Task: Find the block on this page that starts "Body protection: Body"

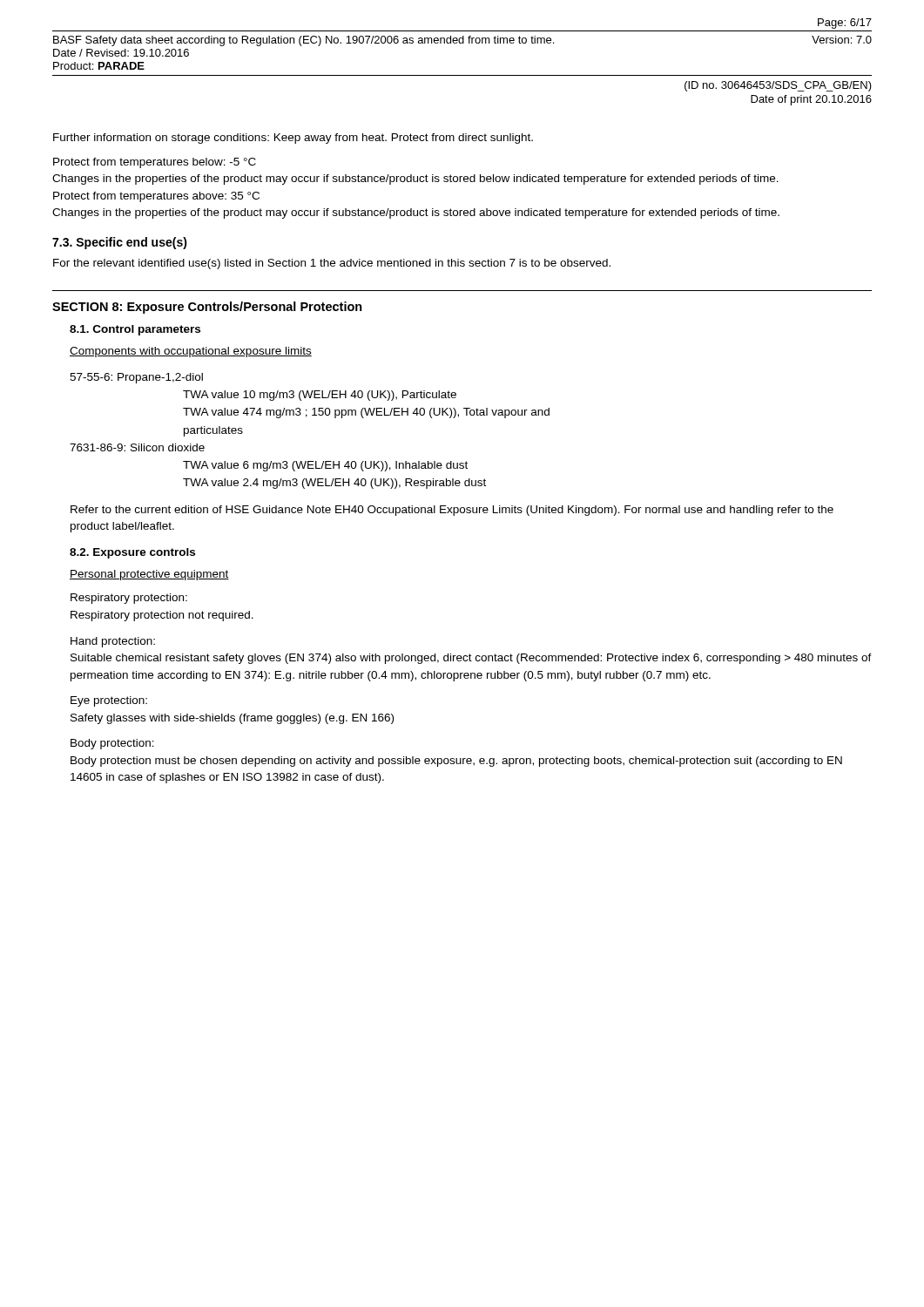Action: tap(456, 760)
